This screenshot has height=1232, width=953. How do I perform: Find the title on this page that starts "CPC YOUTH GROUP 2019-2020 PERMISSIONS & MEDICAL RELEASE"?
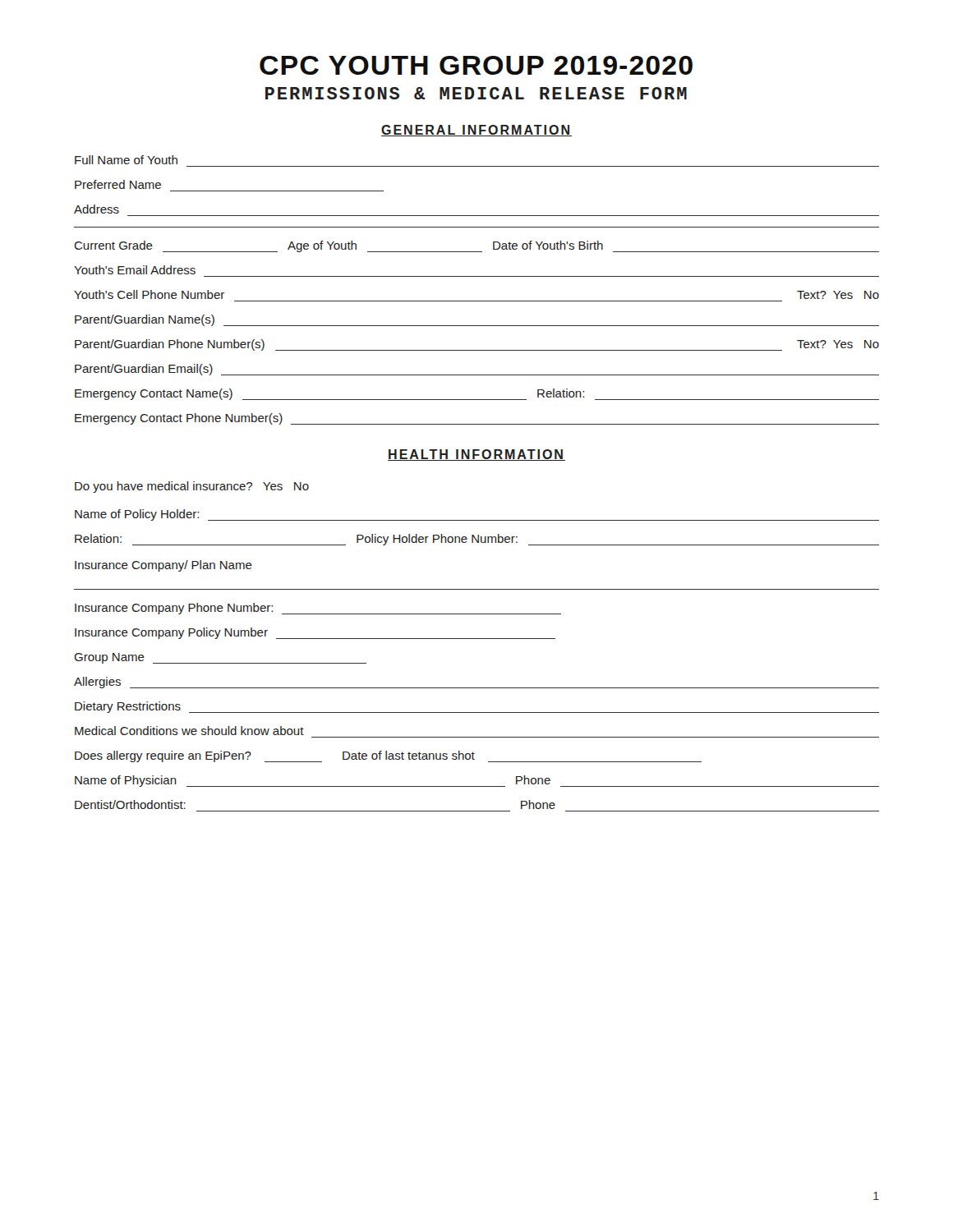click(476, 77)
